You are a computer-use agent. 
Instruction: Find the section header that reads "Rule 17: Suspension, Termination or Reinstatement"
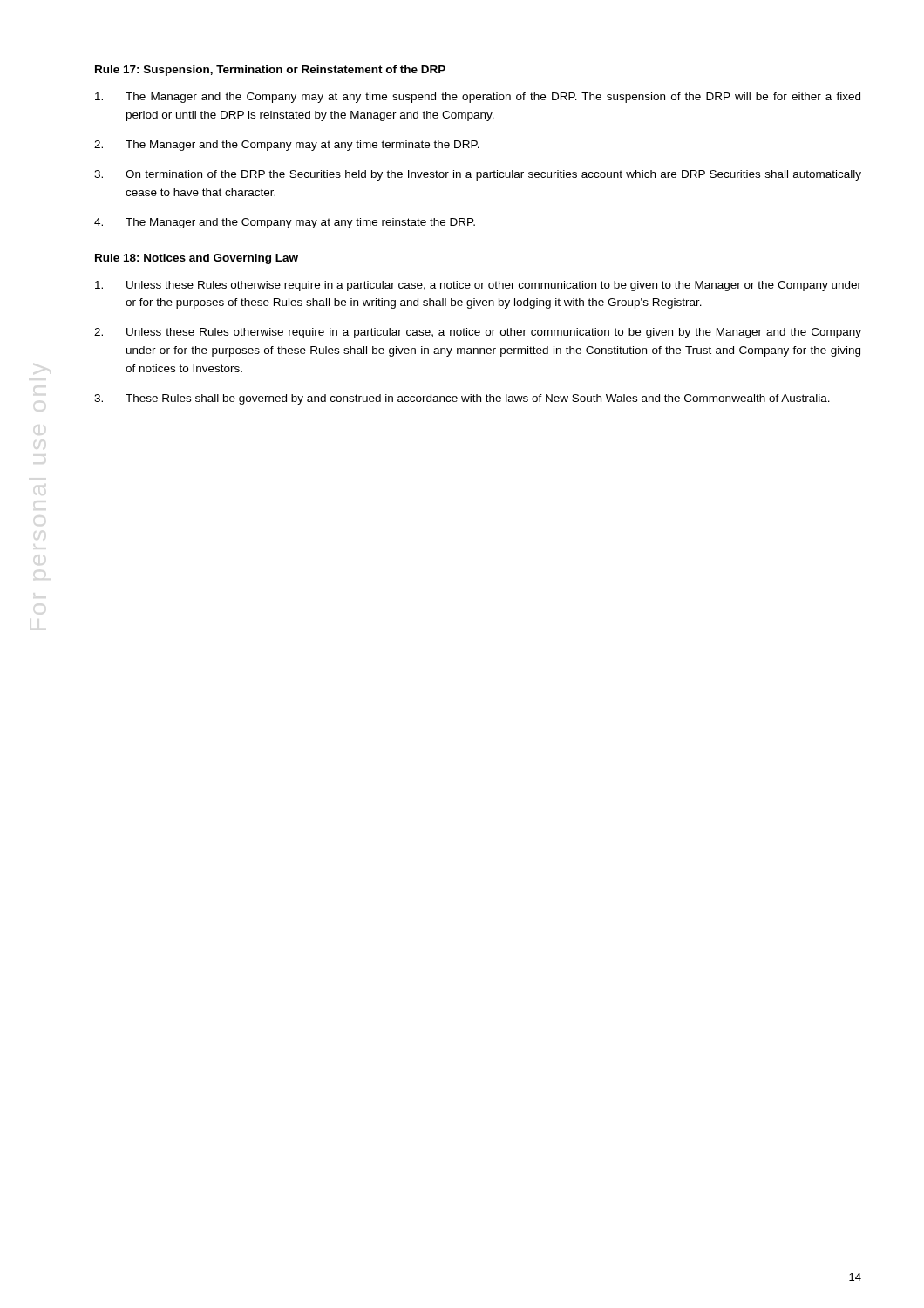[x=270, y=69]
